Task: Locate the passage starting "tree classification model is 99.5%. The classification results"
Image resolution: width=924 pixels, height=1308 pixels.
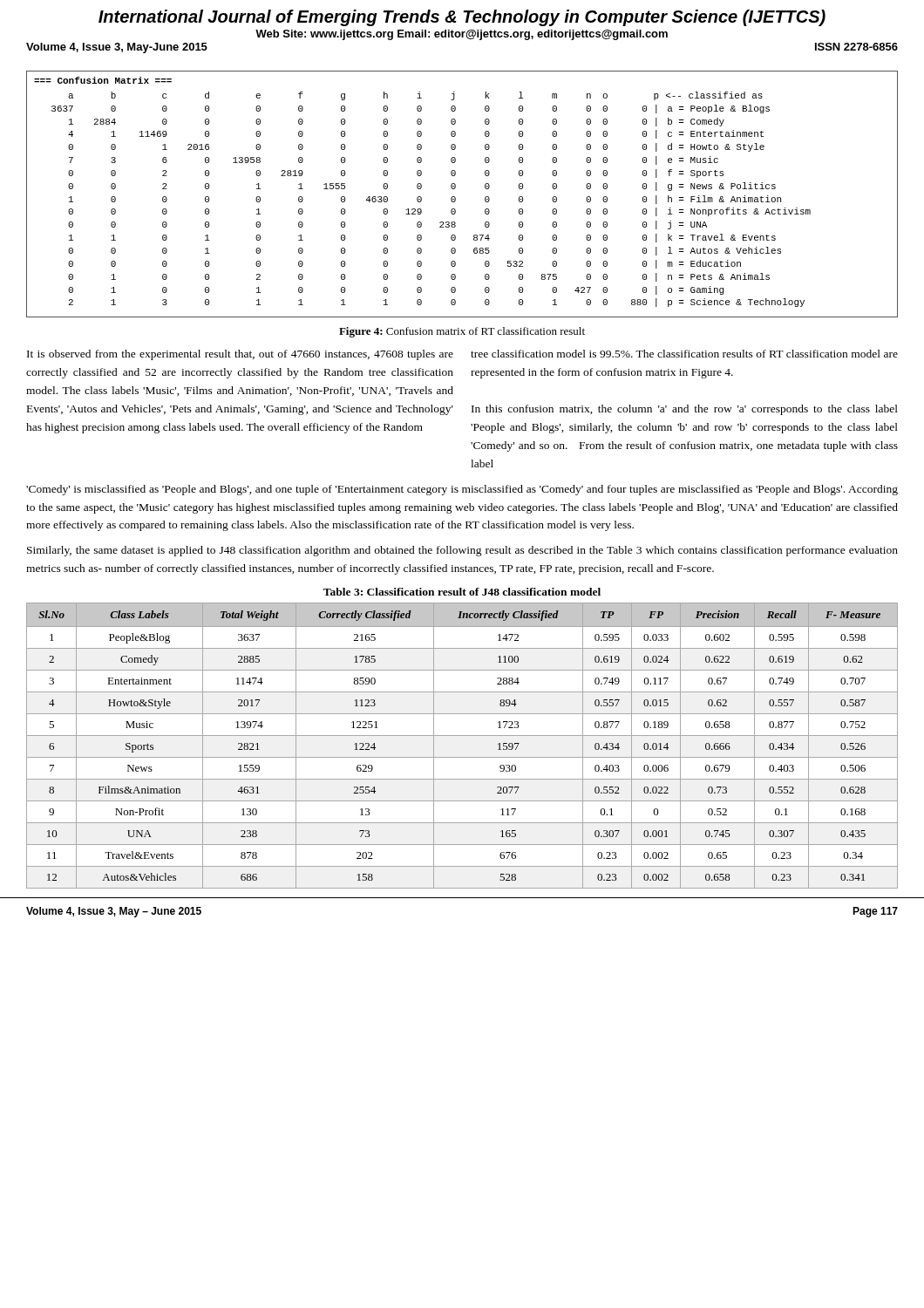Action: coord(684,408)
